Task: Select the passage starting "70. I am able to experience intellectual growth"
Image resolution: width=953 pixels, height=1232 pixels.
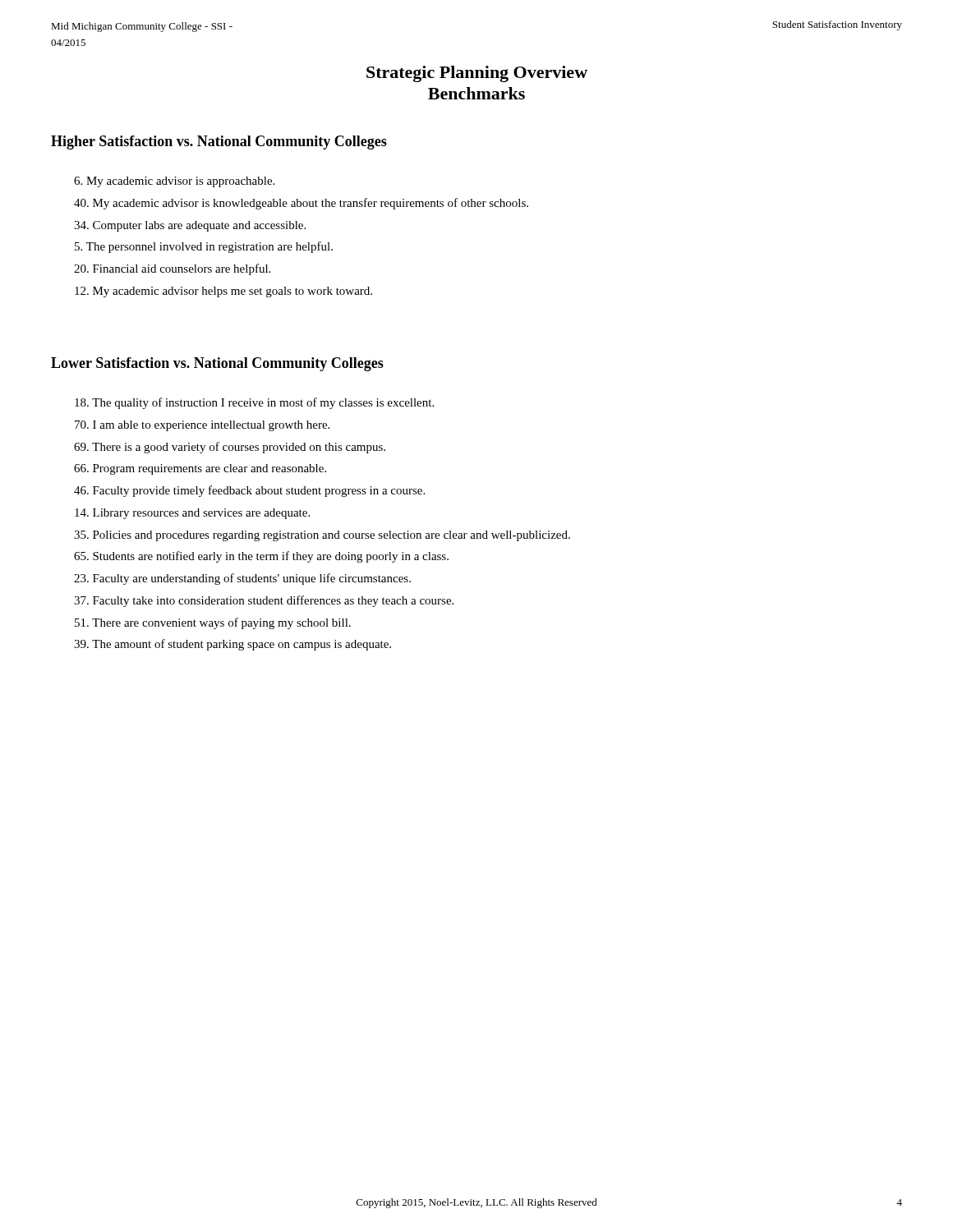Action: click(x=202, y=424)
